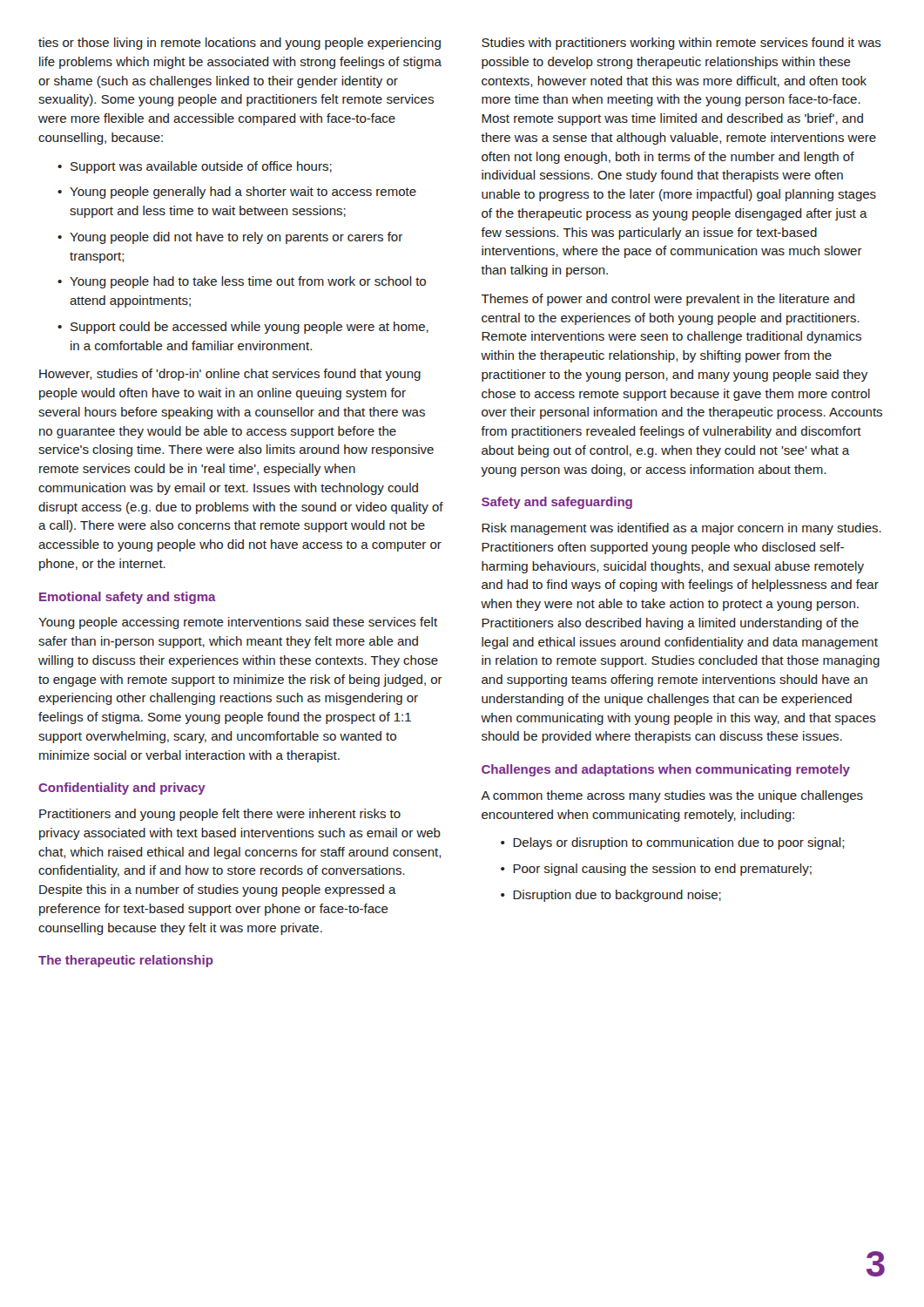The image size is (924, 1307).
Task: Find the list item containing "Young people generally had"
Action: 243,201
